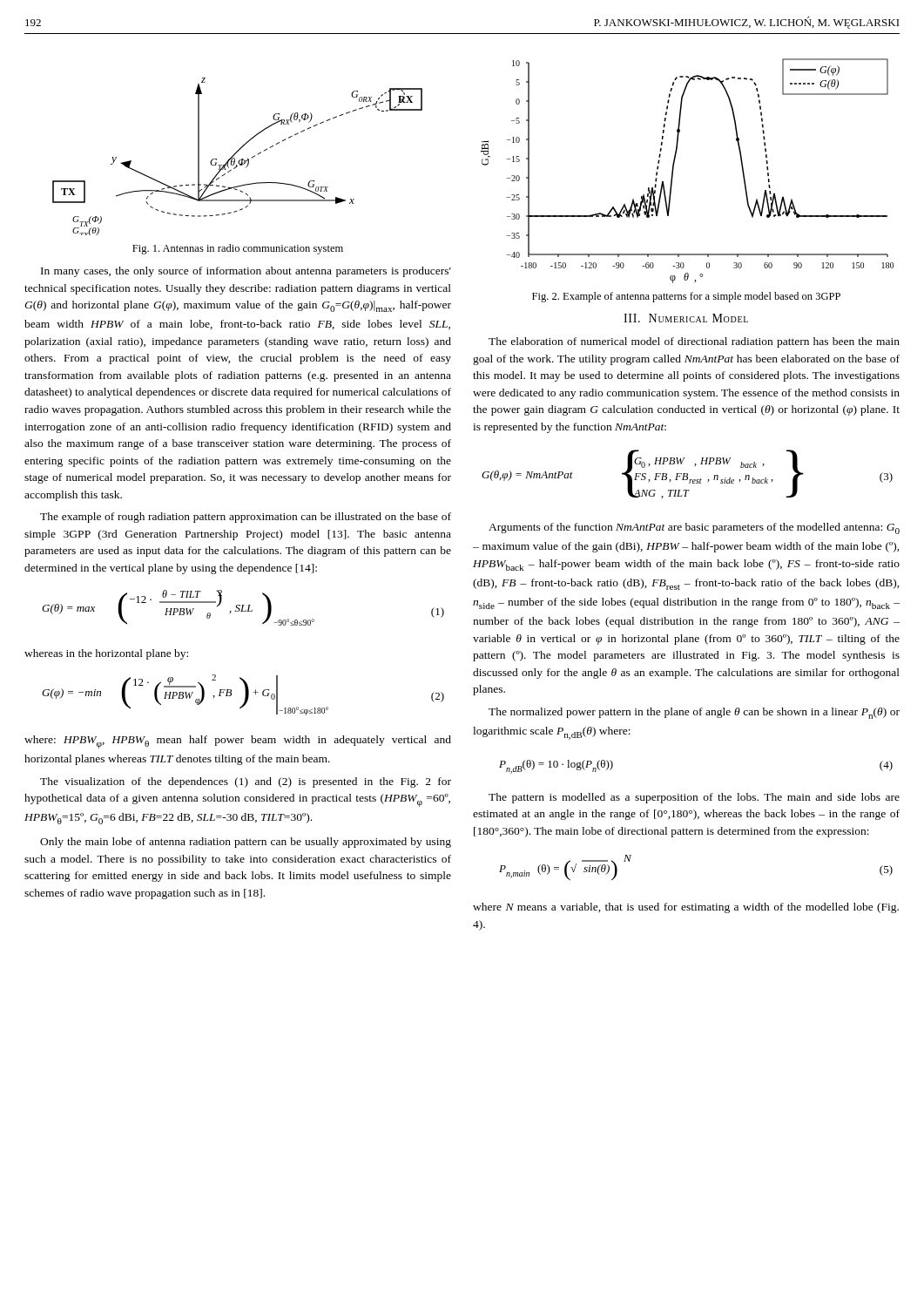Click on the formula that says "G(φ) = −min ( 12 · ("
924x1307 pixels.
238,696
